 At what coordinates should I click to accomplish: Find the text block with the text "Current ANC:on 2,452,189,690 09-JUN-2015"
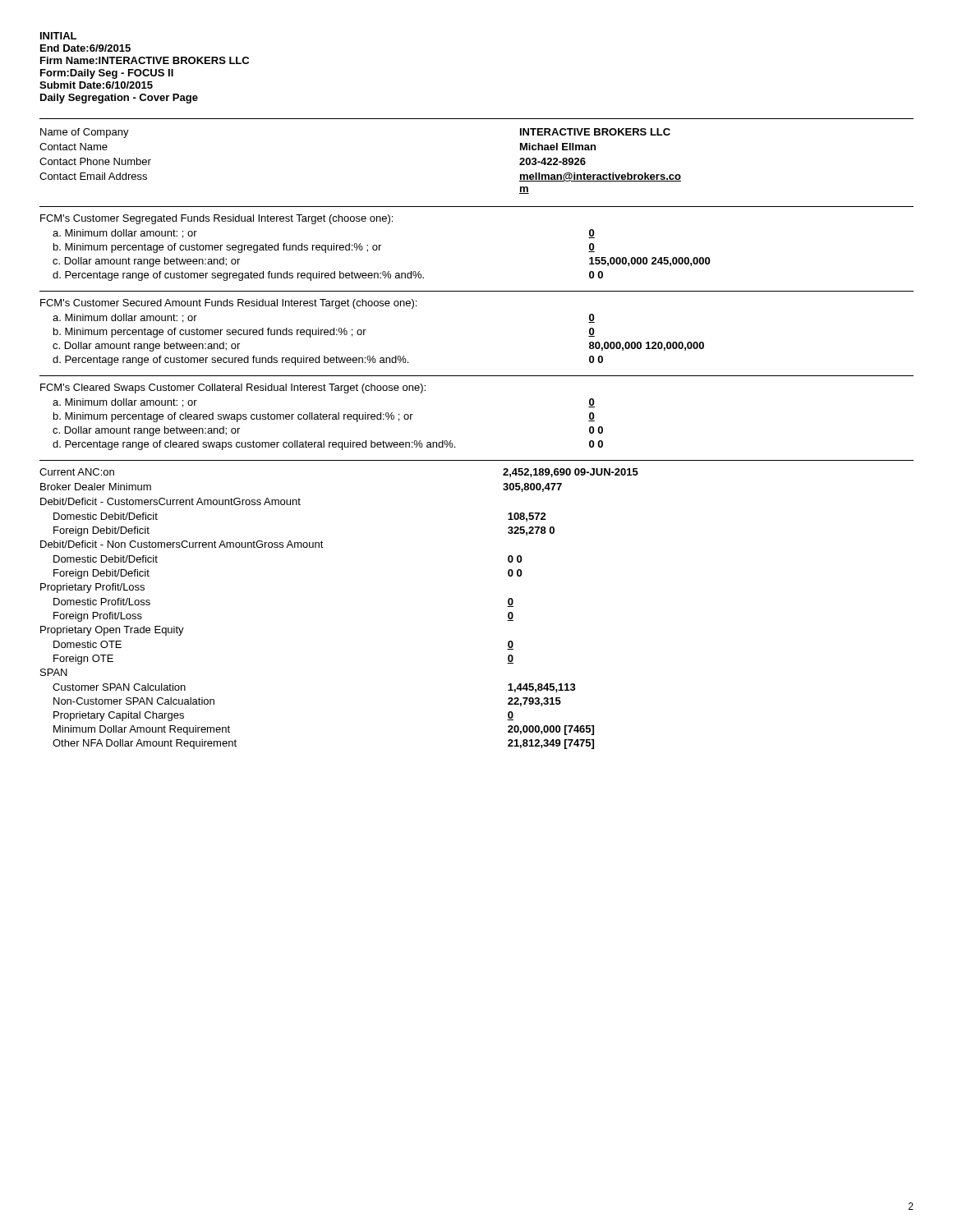[74, 473]
